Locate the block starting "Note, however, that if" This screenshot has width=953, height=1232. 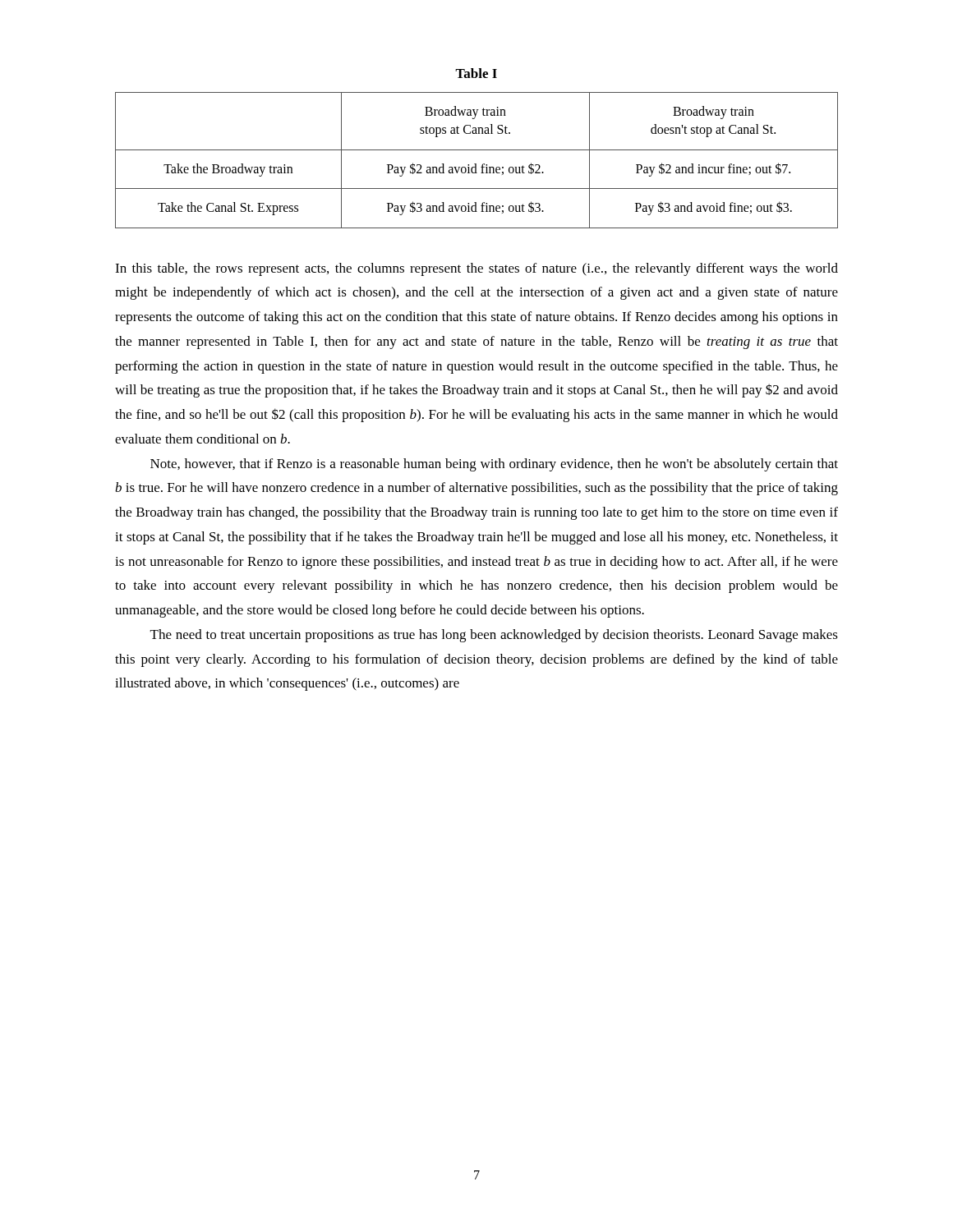pyautogui.click(x=476, y=537)
